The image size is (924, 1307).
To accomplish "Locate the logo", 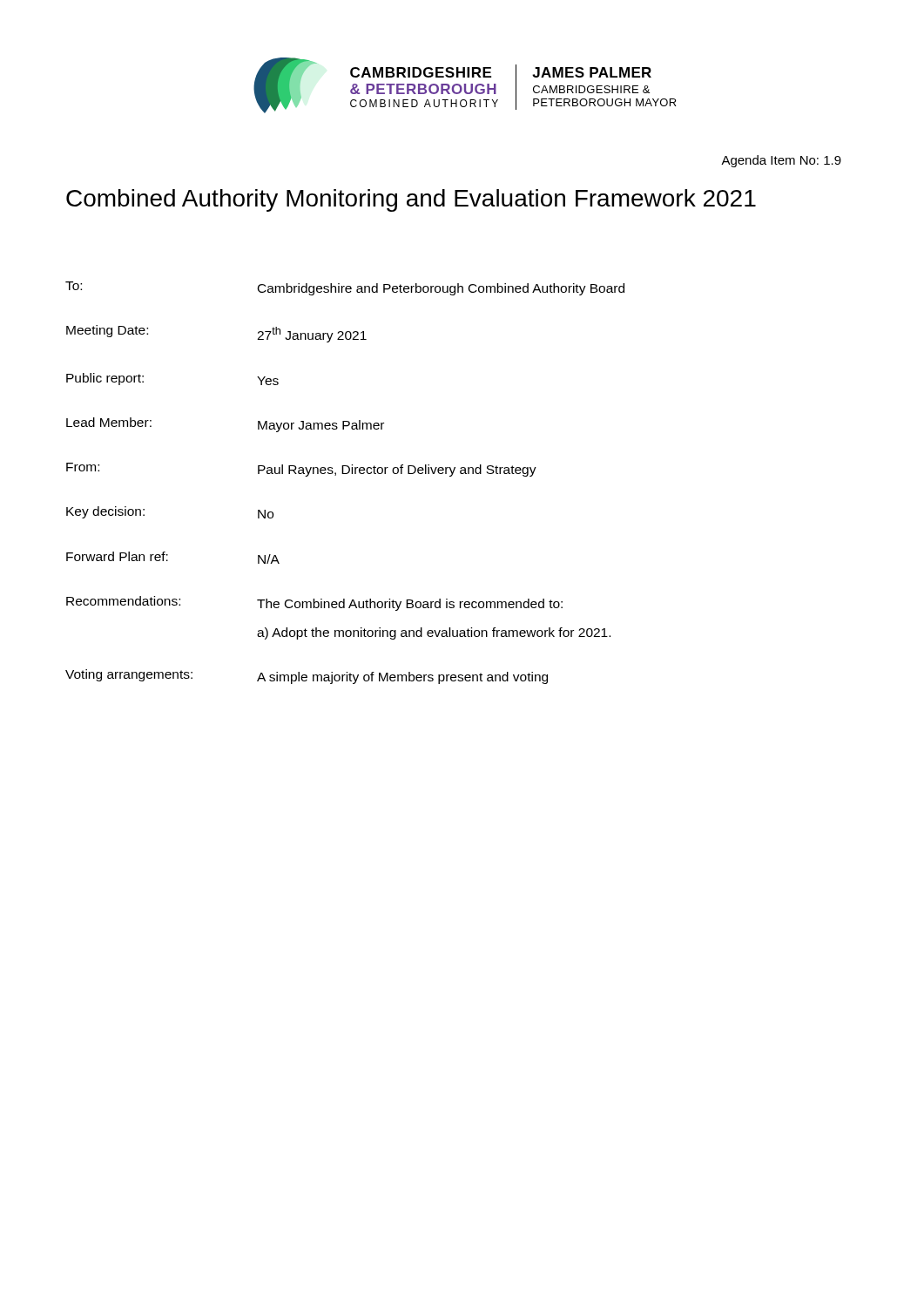I will [462, 87].
